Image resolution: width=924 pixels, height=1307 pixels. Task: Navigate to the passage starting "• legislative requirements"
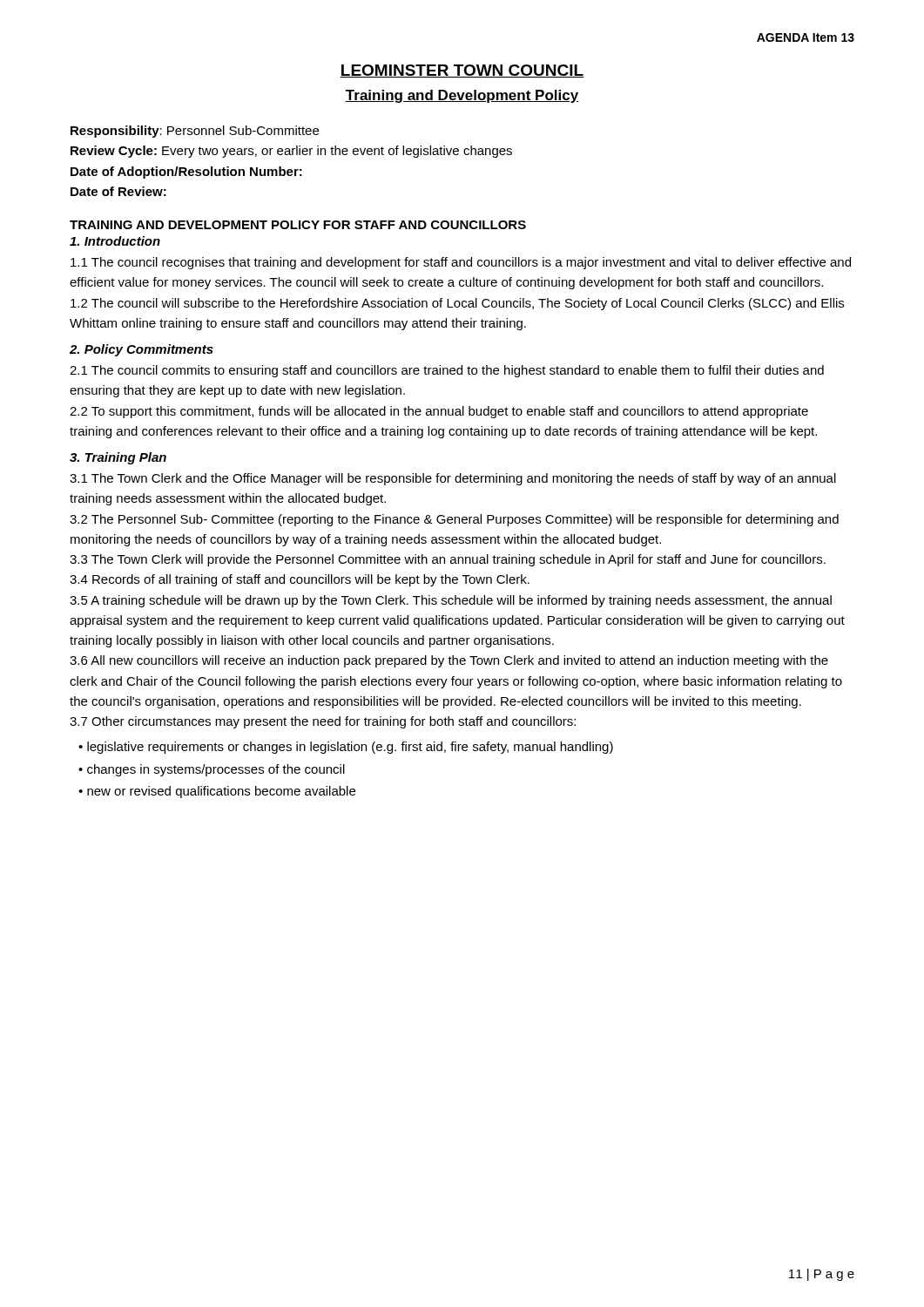point(346,746)
